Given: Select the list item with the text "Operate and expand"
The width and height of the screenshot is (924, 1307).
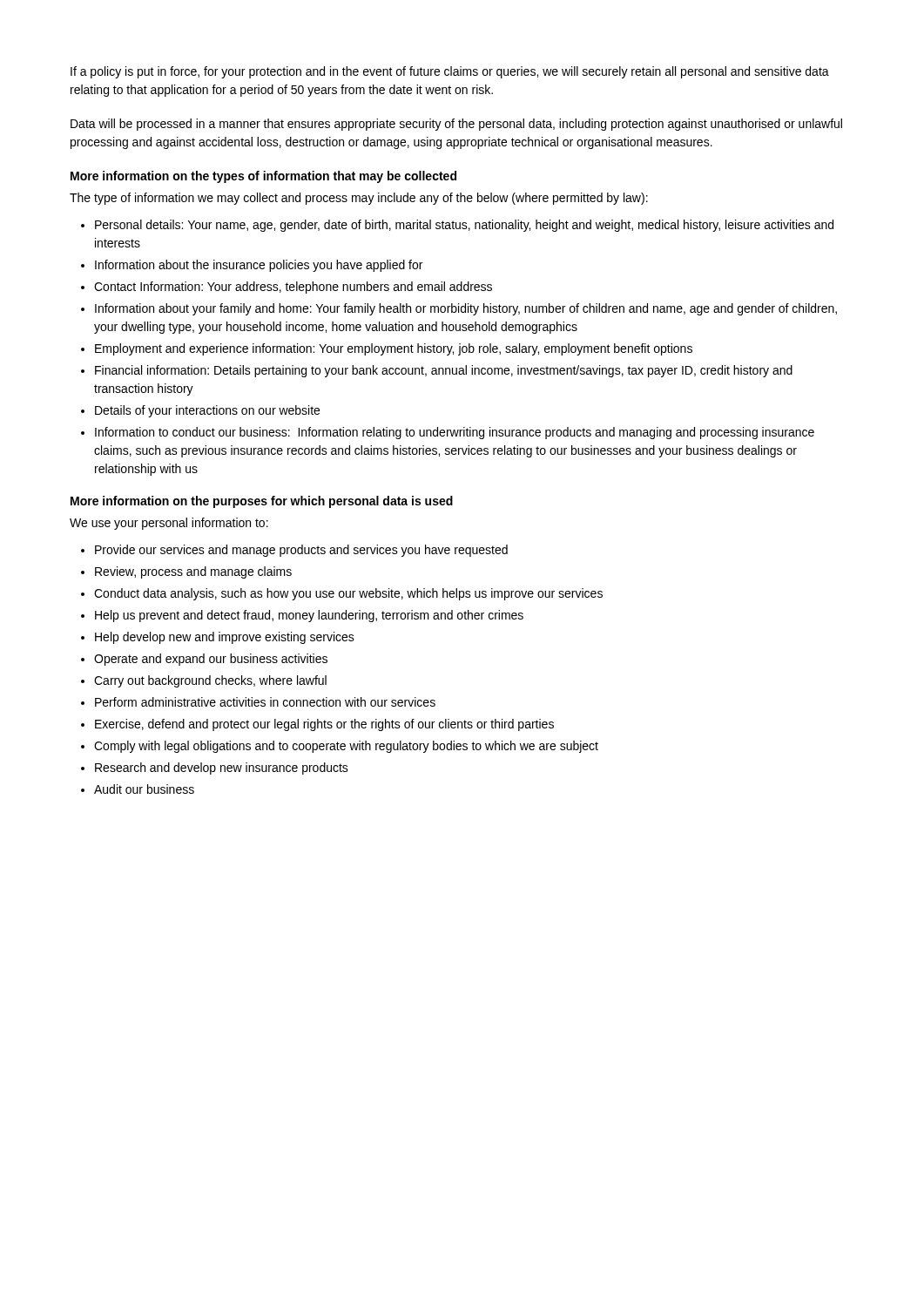Looking at the screenshot, I should coord(211,660).
